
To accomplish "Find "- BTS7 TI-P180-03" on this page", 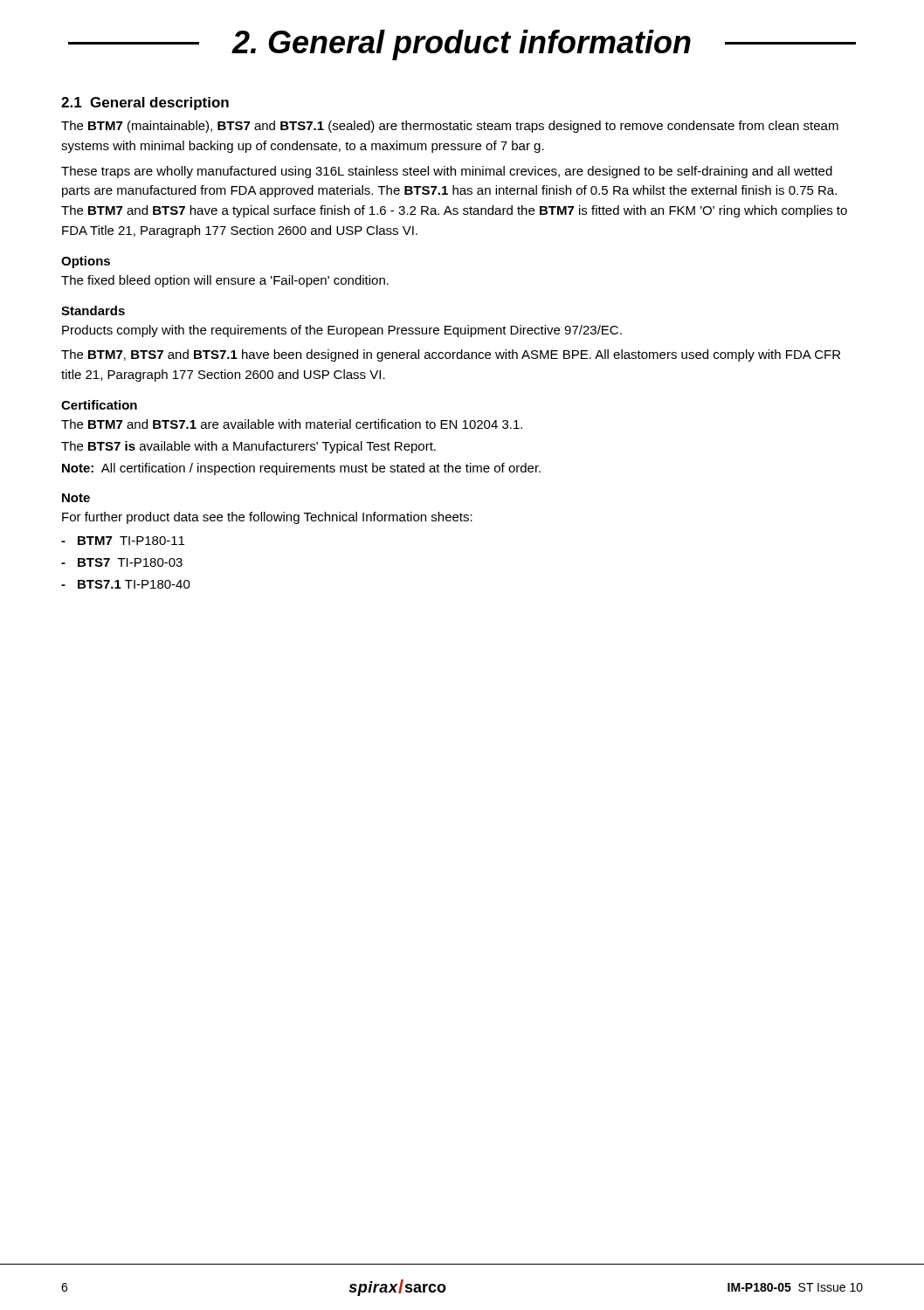I will (122, 563).
